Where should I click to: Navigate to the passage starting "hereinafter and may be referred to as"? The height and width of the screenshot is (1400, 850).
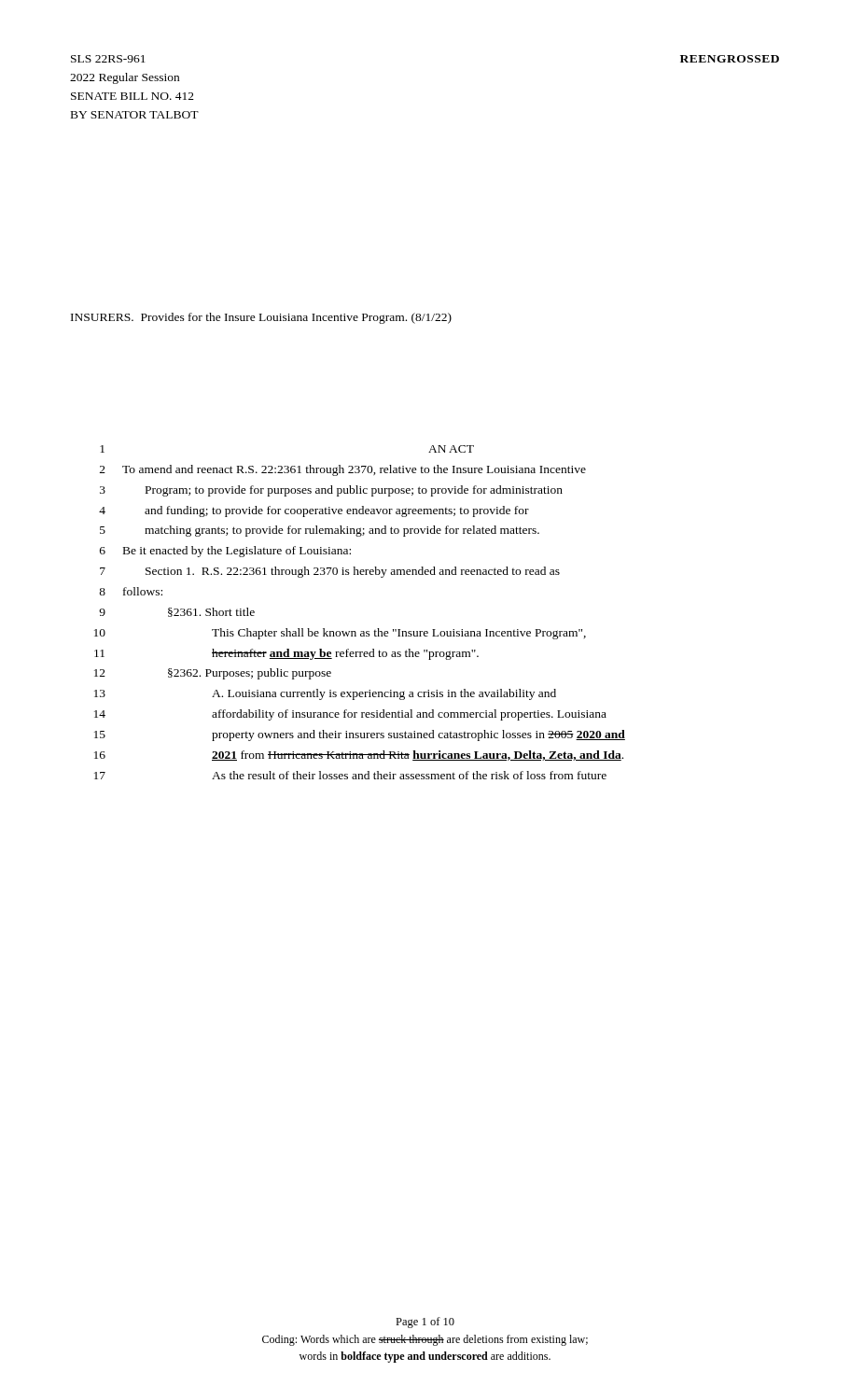pyautogui.click(x=345, y=653)
